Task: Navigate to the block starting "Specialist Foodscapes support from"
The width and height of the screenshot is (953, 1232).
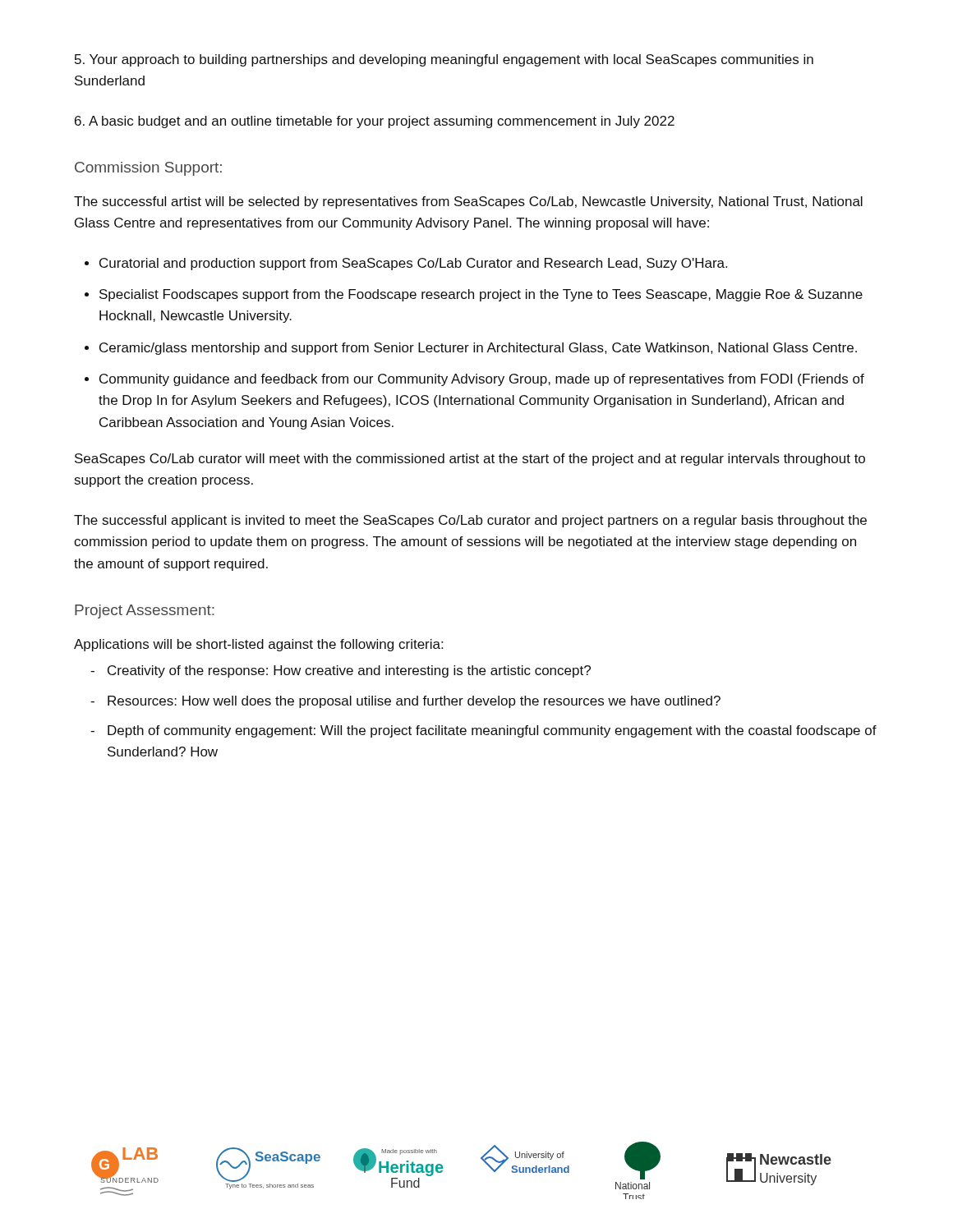Action: tap(481, 305)
